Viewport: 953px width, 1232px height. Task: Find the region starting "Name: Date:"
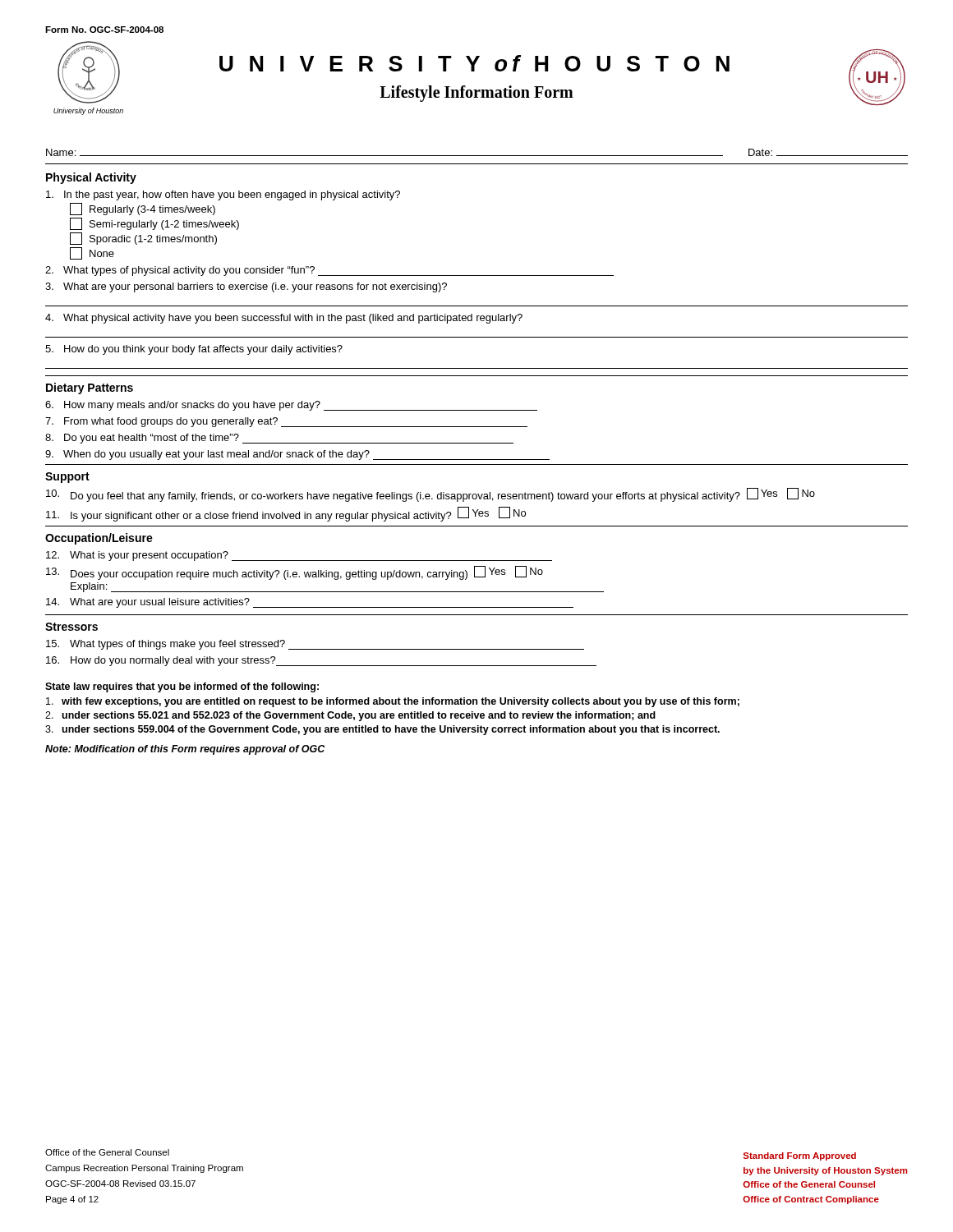476,151
